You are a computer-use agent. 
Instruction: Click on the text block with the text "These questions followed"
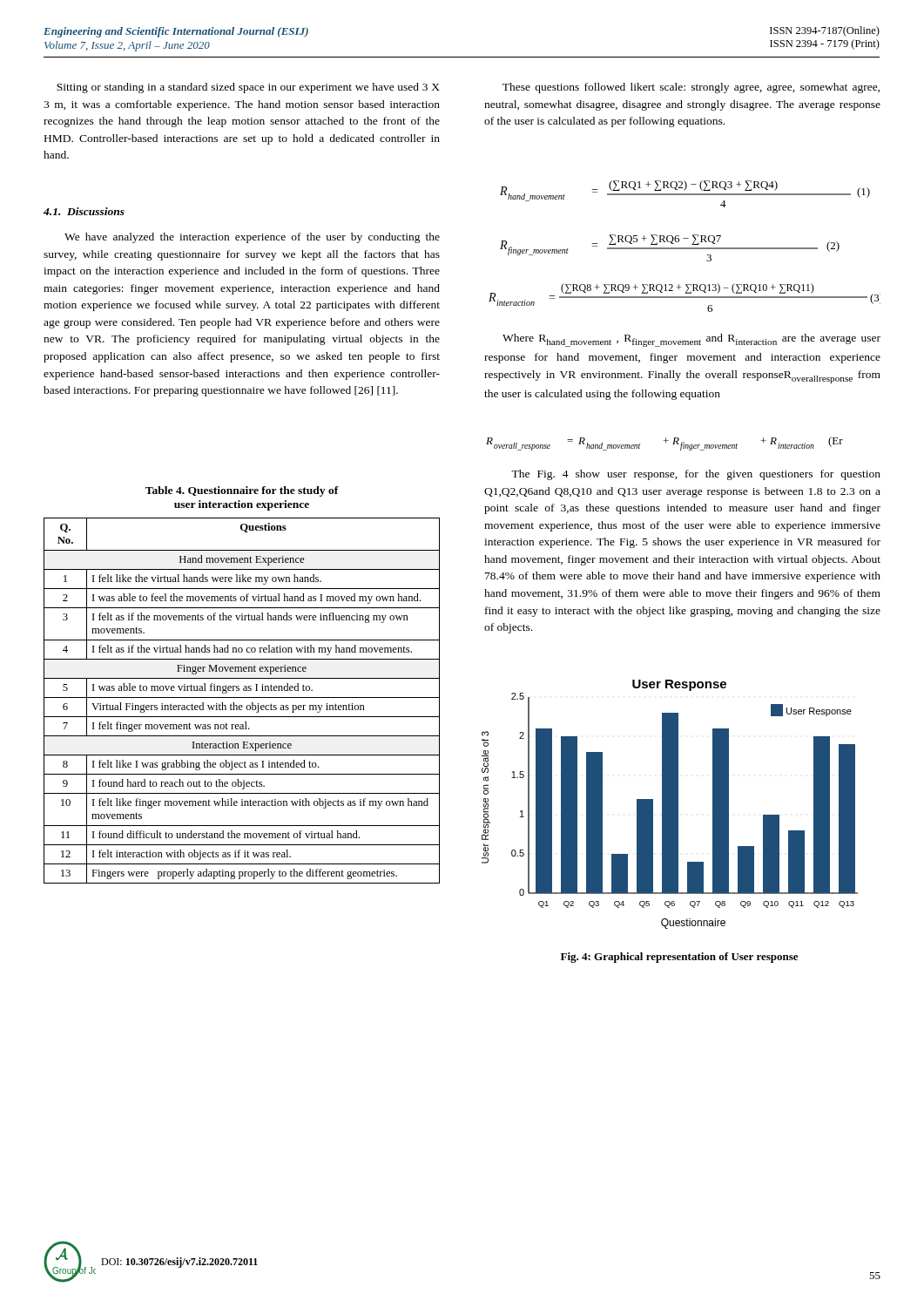pos(682,104)
